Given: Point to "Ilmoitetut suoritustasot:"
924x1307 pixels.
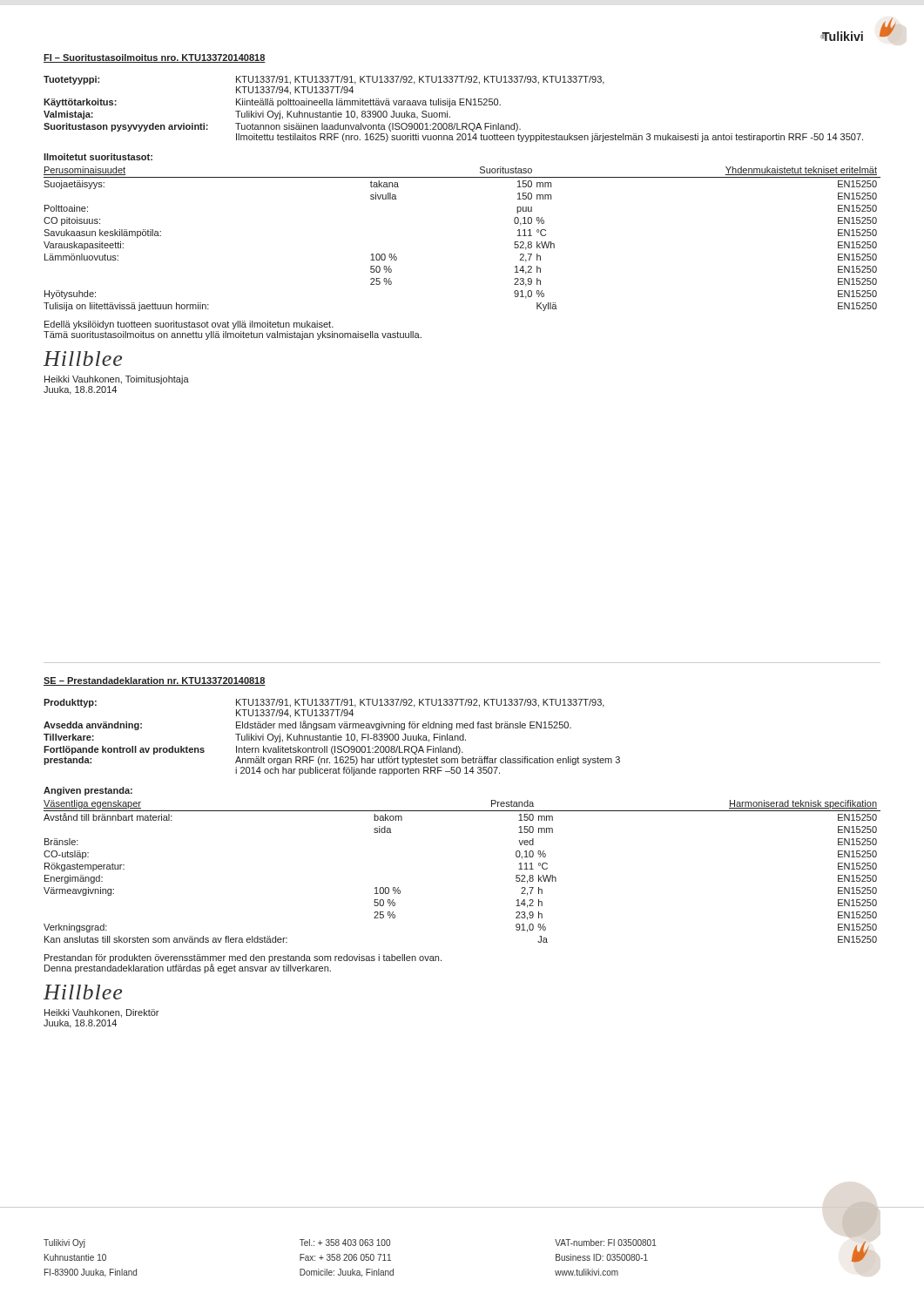Looking at the screenshot, I should click(98, 157).
